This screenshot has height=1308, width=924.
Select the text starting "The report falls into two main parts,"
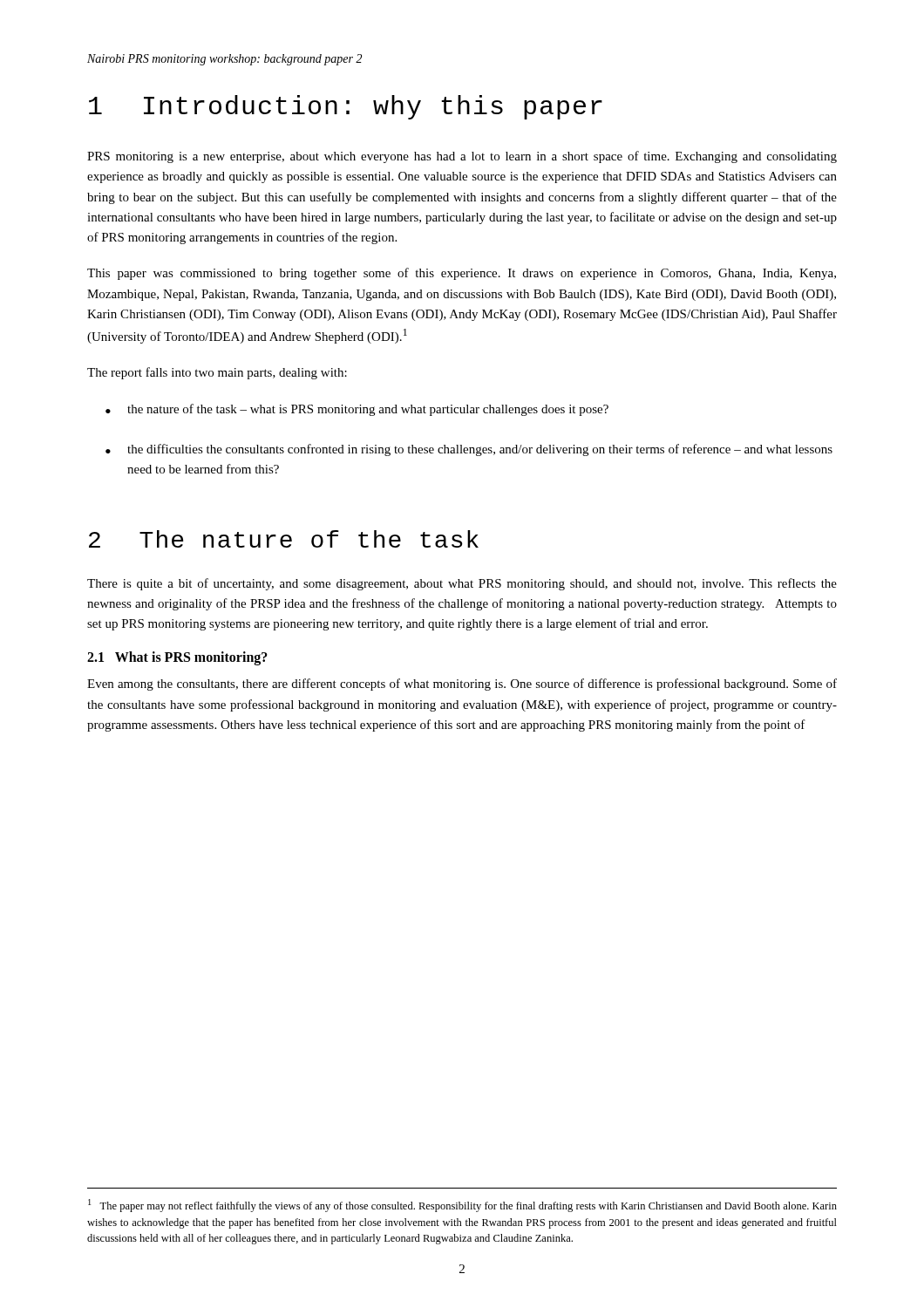point(217,373)
